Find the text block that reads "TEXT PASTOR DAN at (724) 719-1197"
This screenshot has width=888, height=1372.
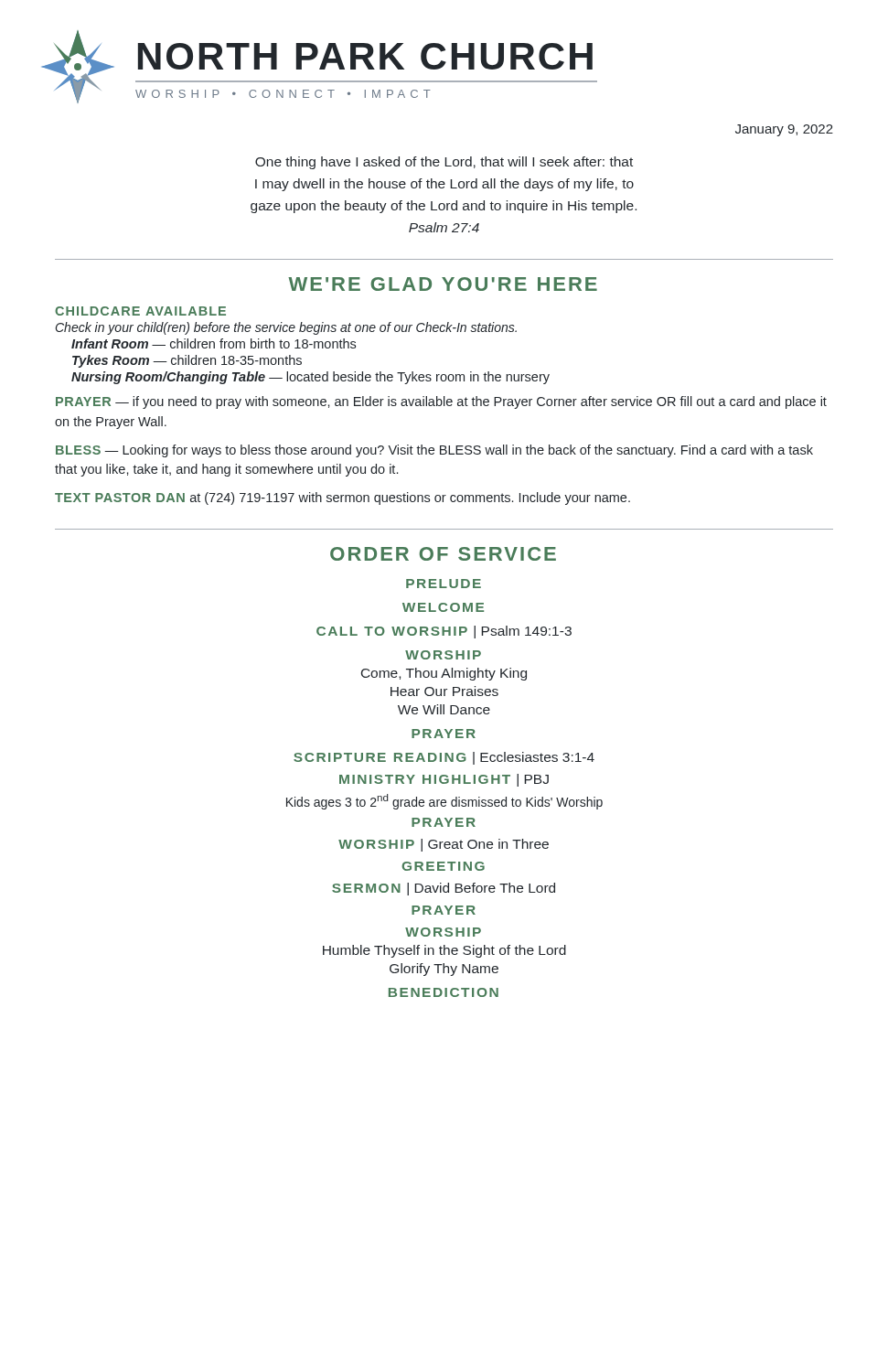point(343,498)
